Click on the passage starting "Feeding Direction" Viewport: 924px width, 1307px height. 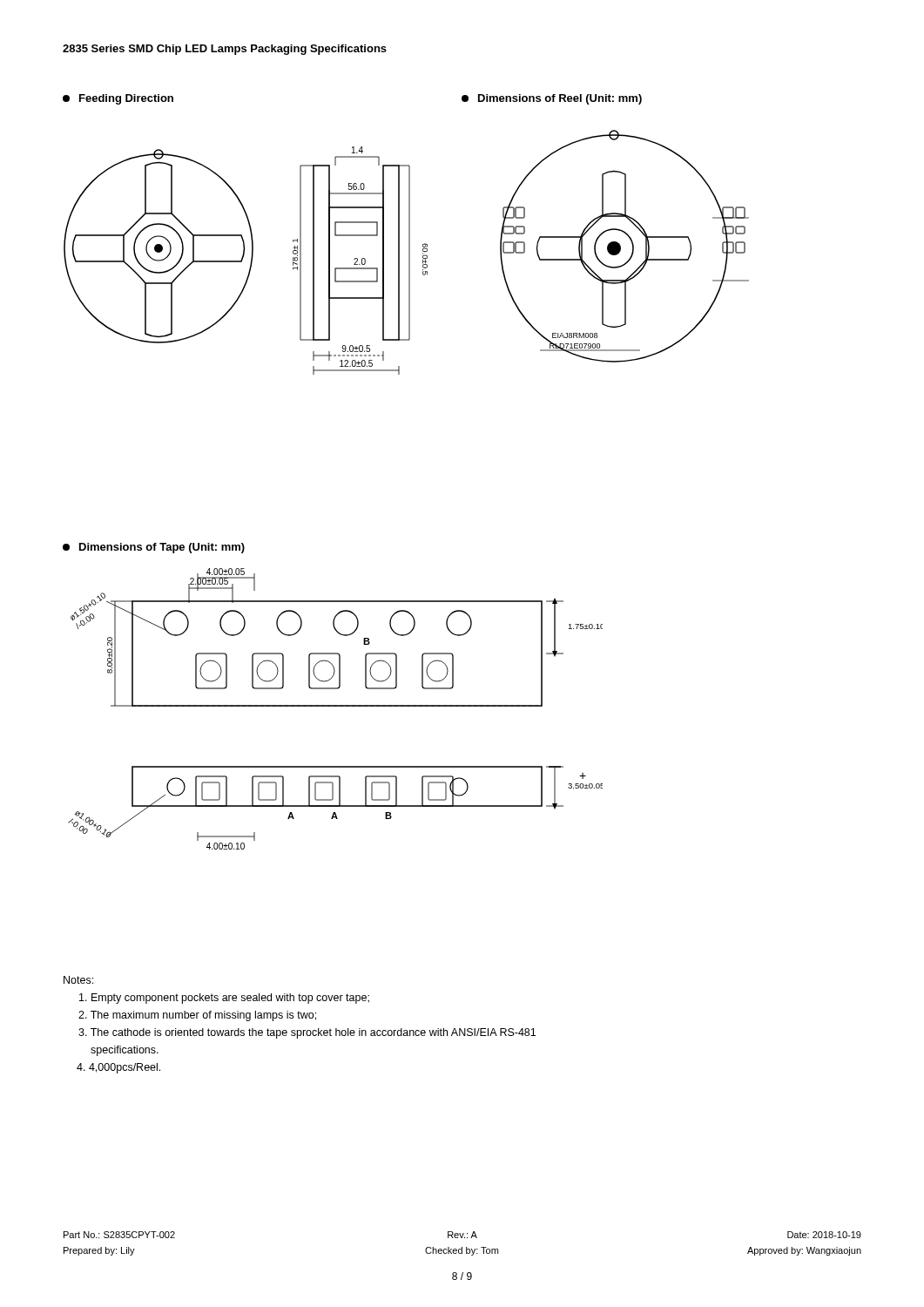(118, 98)
